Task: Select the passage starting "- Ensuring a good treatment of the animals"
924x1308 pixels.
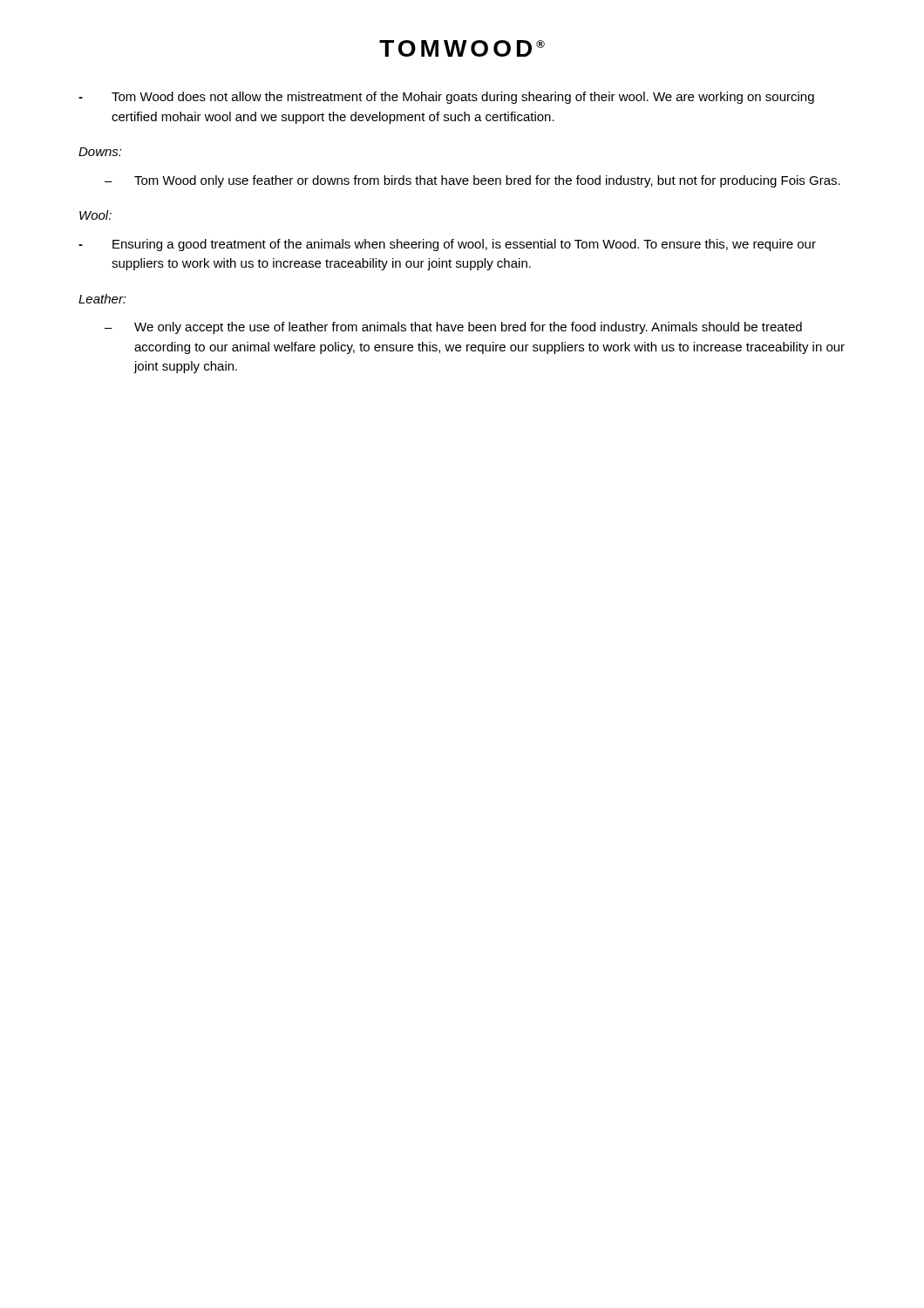Action: coord(462,254)
